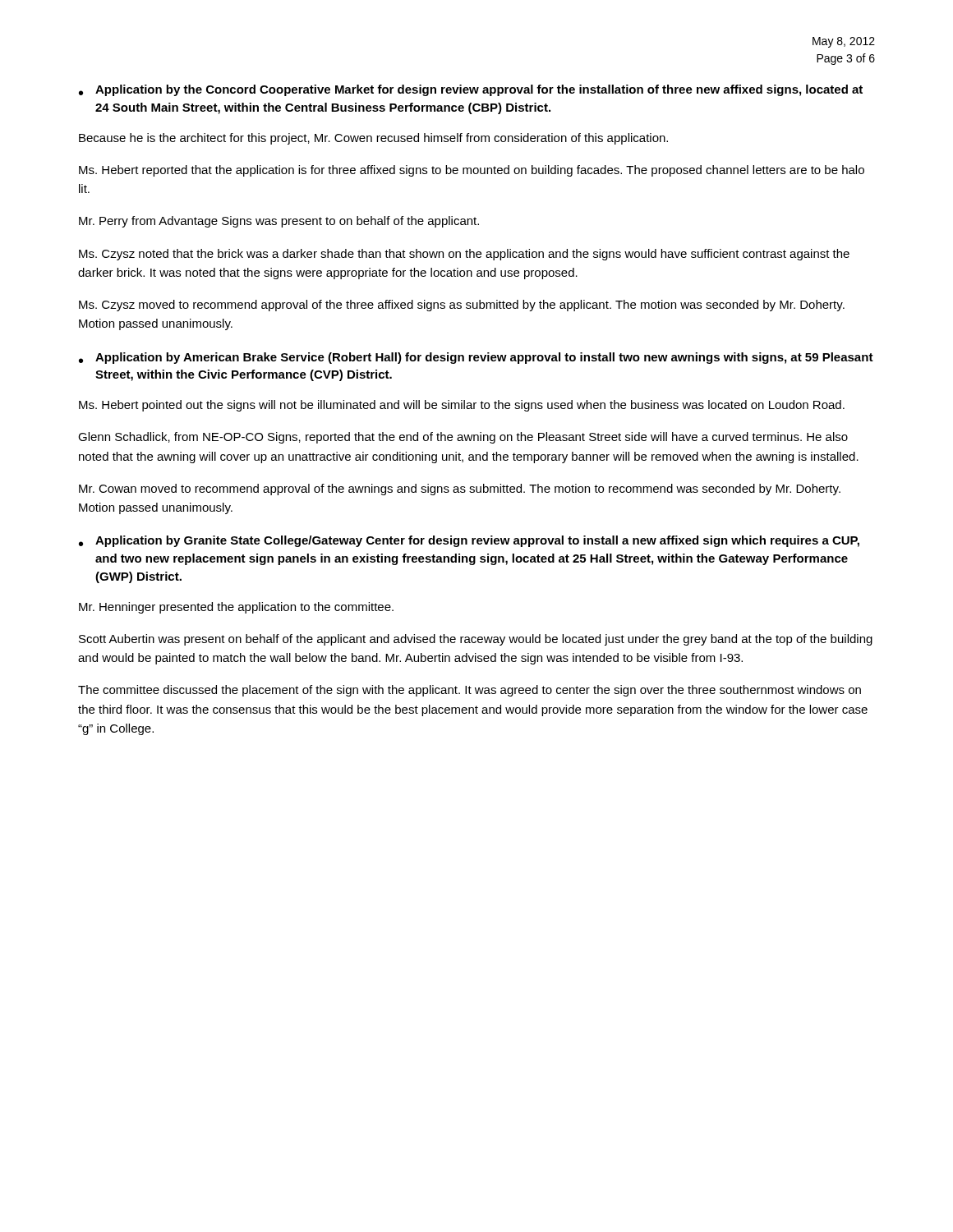This screenshot has height=1232, width=953.
Task: Find the block on this page that starts "• Application by American Brake Service"
Action: 476,366
